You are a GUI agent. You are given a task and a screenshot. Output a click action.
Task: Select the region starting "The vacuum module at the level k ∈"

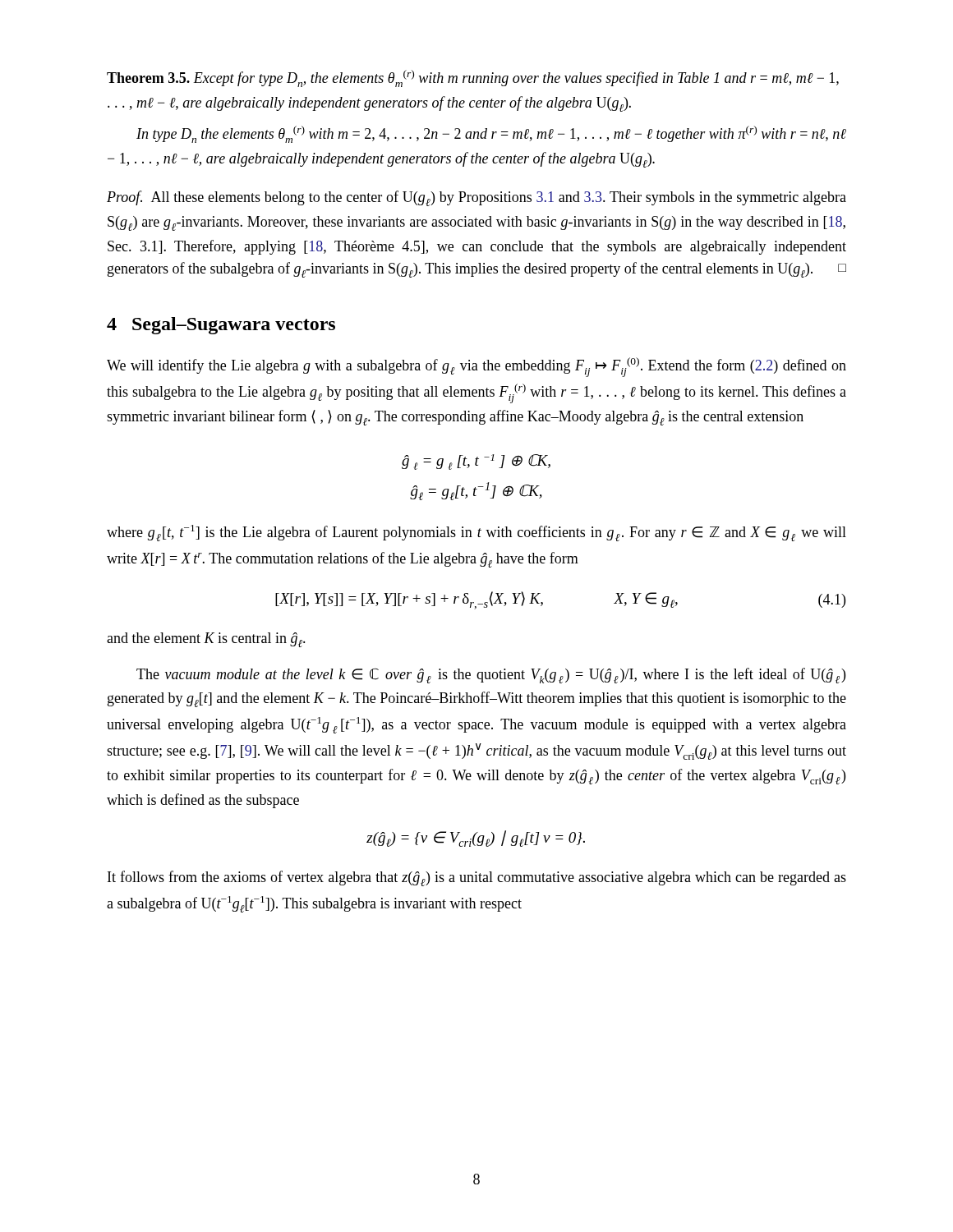tap(476, 737)
